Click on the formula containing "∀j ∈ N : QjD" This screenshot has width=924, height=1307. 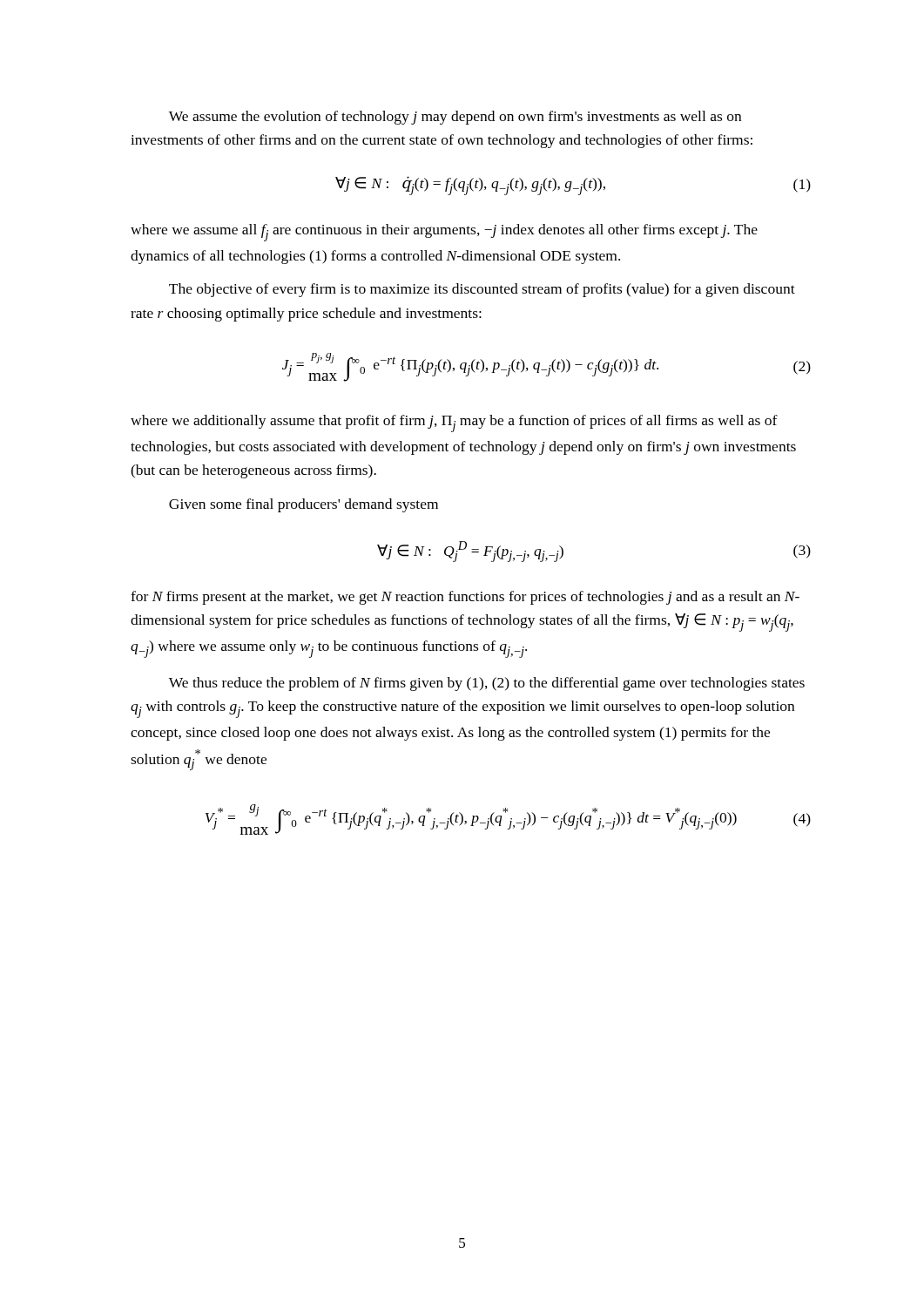pos(454,551)
